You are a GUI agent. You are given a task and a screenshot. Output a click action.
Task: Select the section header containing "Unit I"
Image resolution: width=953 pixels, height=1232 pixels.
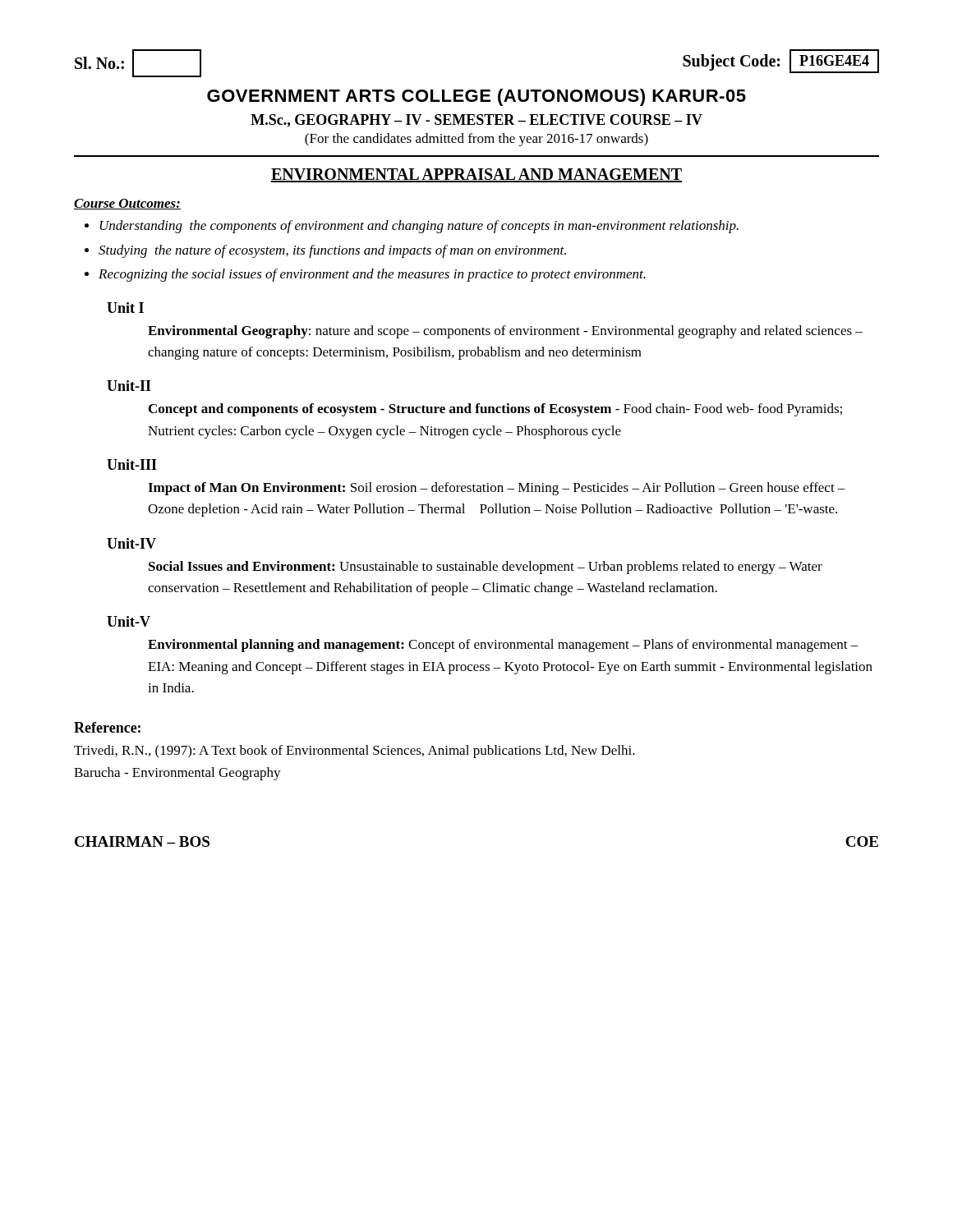[126, 308]
